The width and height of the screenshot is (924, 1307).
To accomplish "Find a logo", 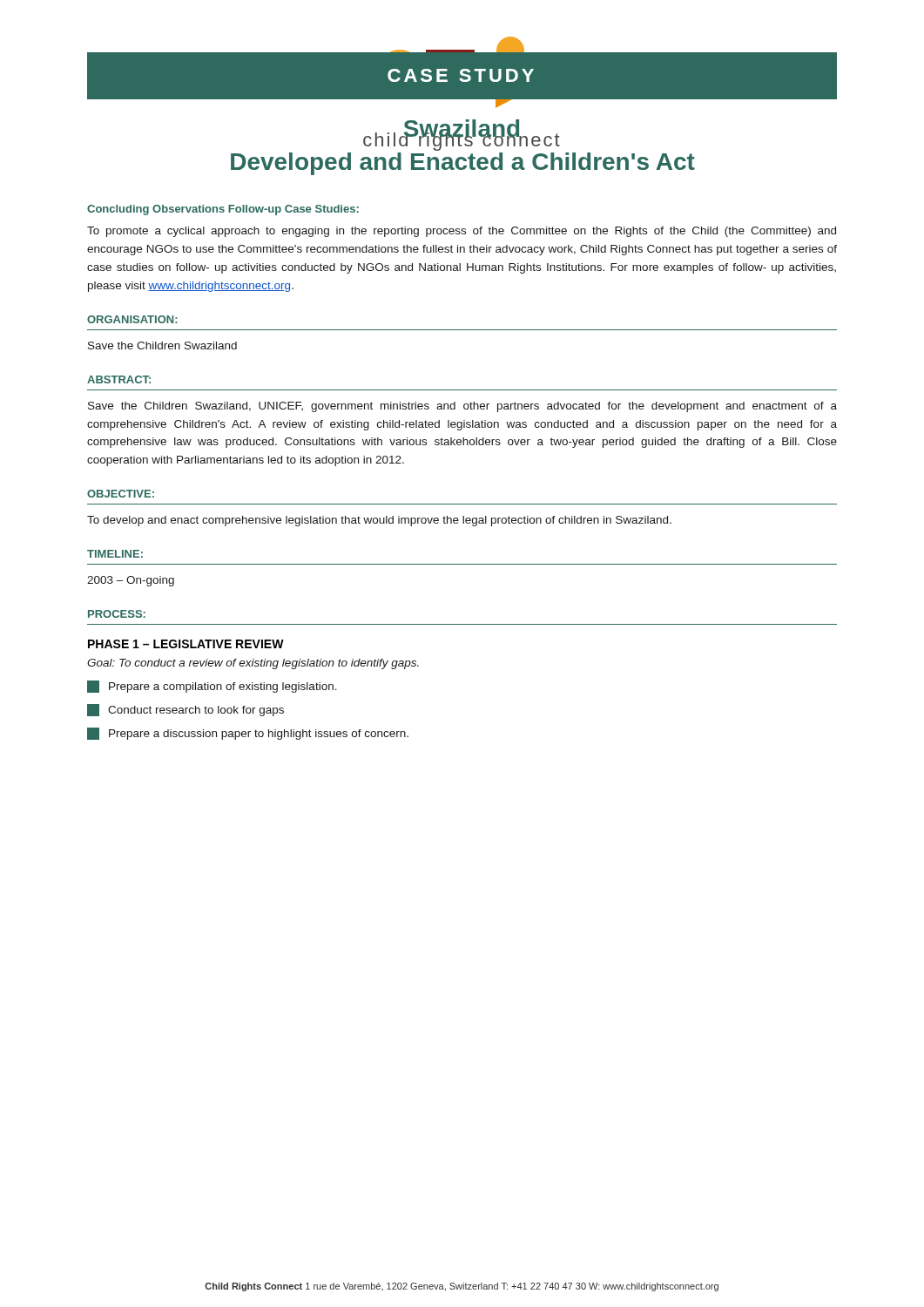I will tap(462, 89).
